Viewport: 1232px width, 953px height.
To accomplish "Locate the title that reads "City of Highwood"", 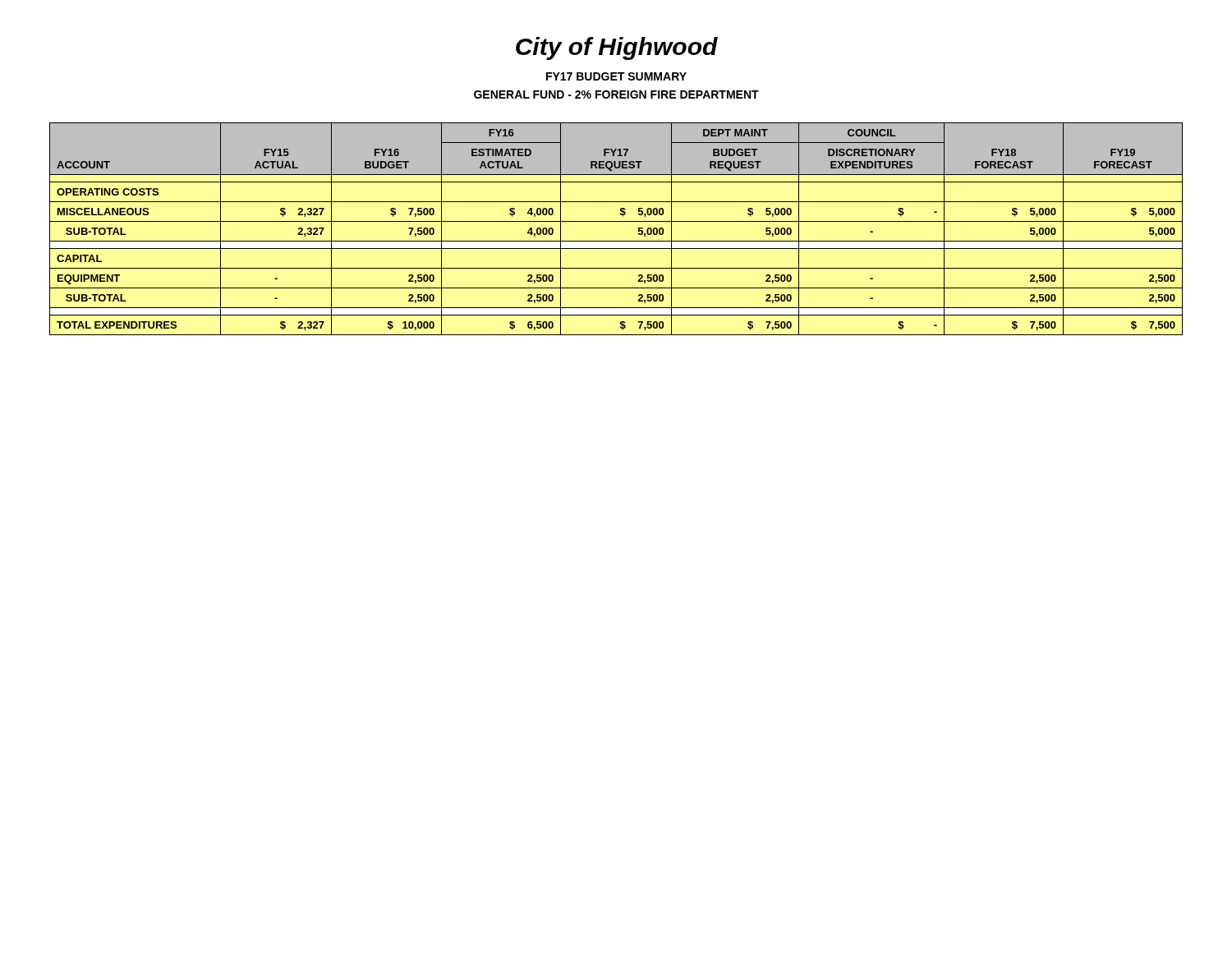I will (x=616, y=46).
